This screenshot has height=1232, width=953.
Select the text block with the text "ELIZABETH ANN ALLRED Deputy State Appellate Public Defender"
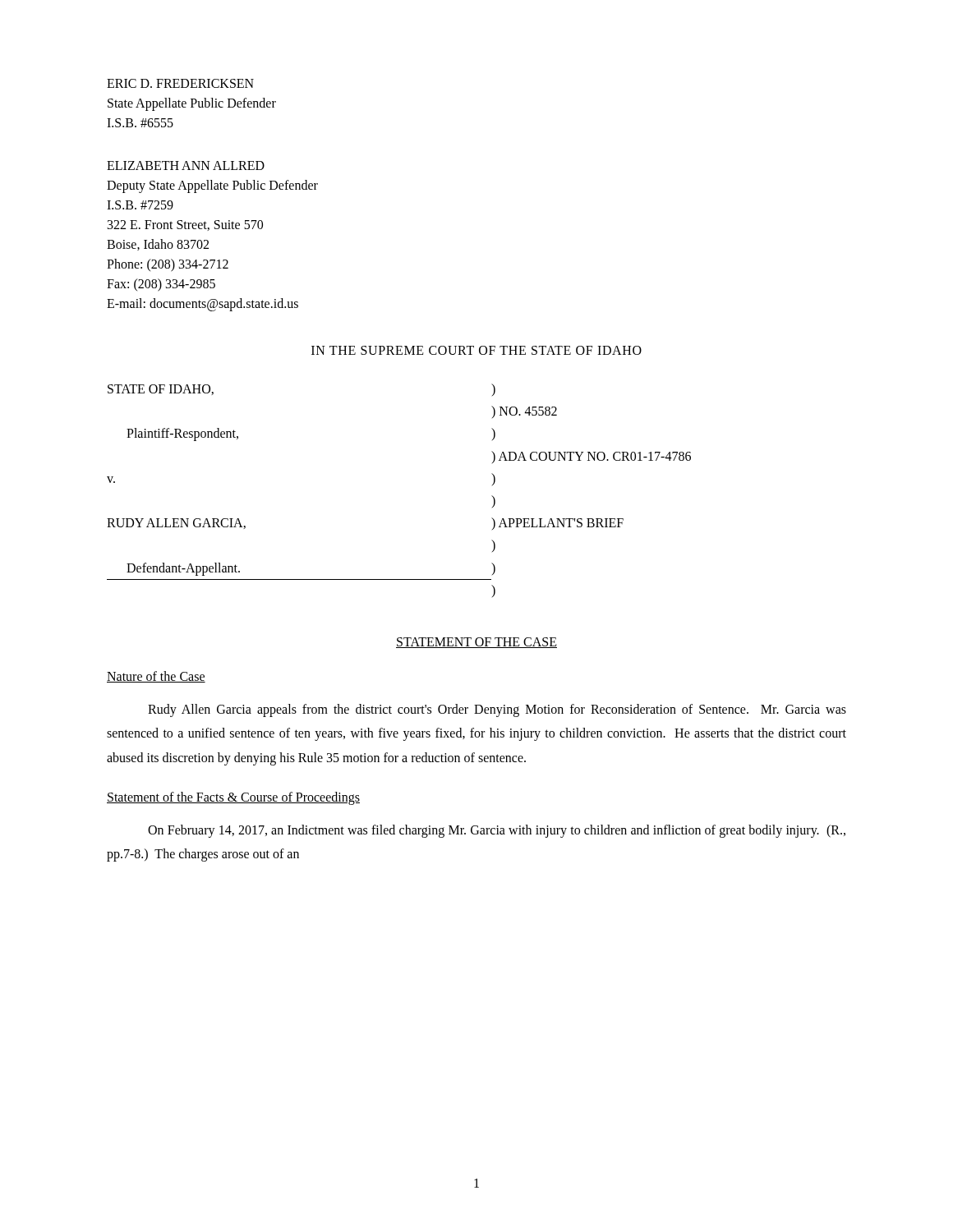click(212, 235)
